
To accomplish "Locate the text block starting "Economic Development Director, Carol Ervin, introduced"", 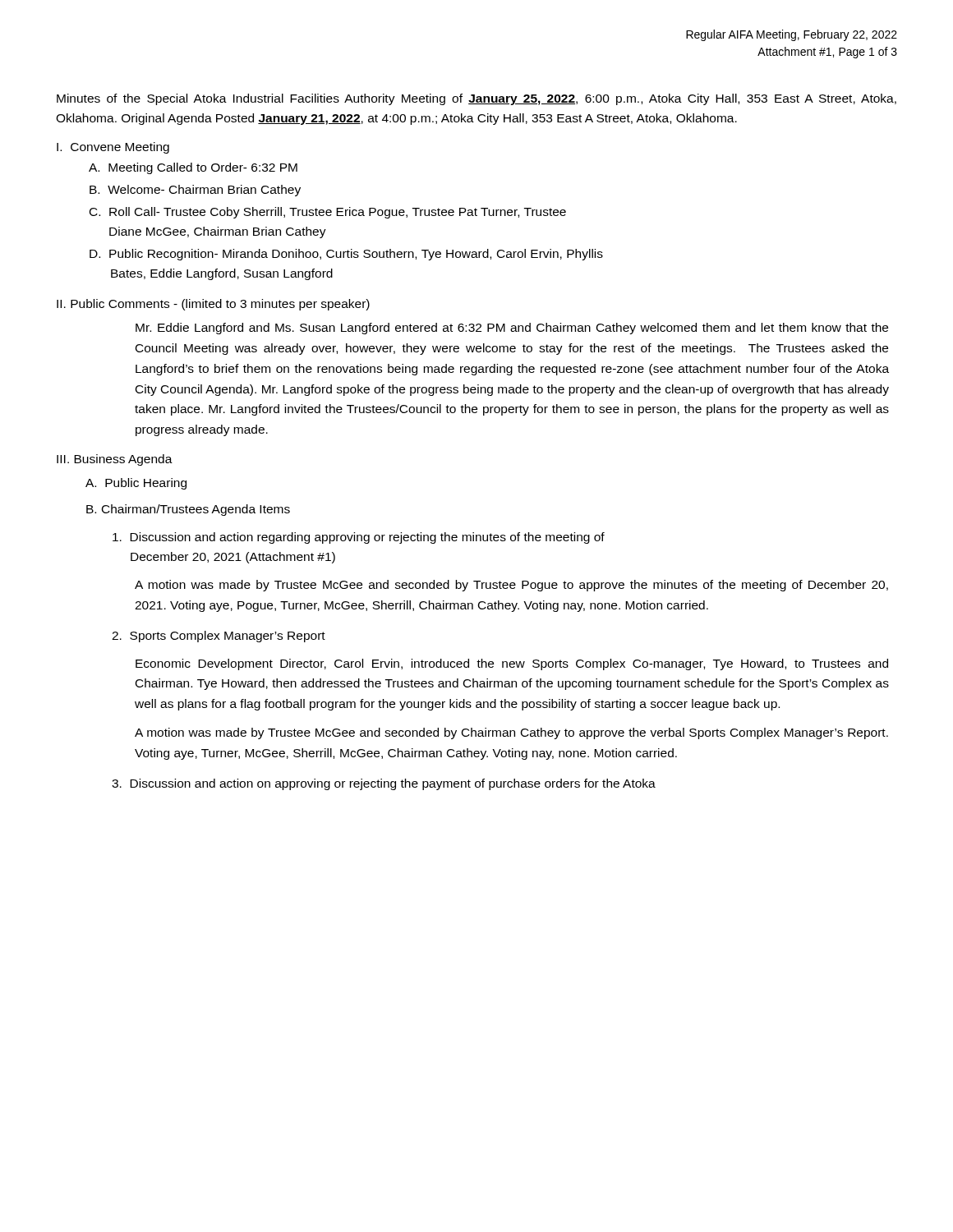I will (512, 683).
